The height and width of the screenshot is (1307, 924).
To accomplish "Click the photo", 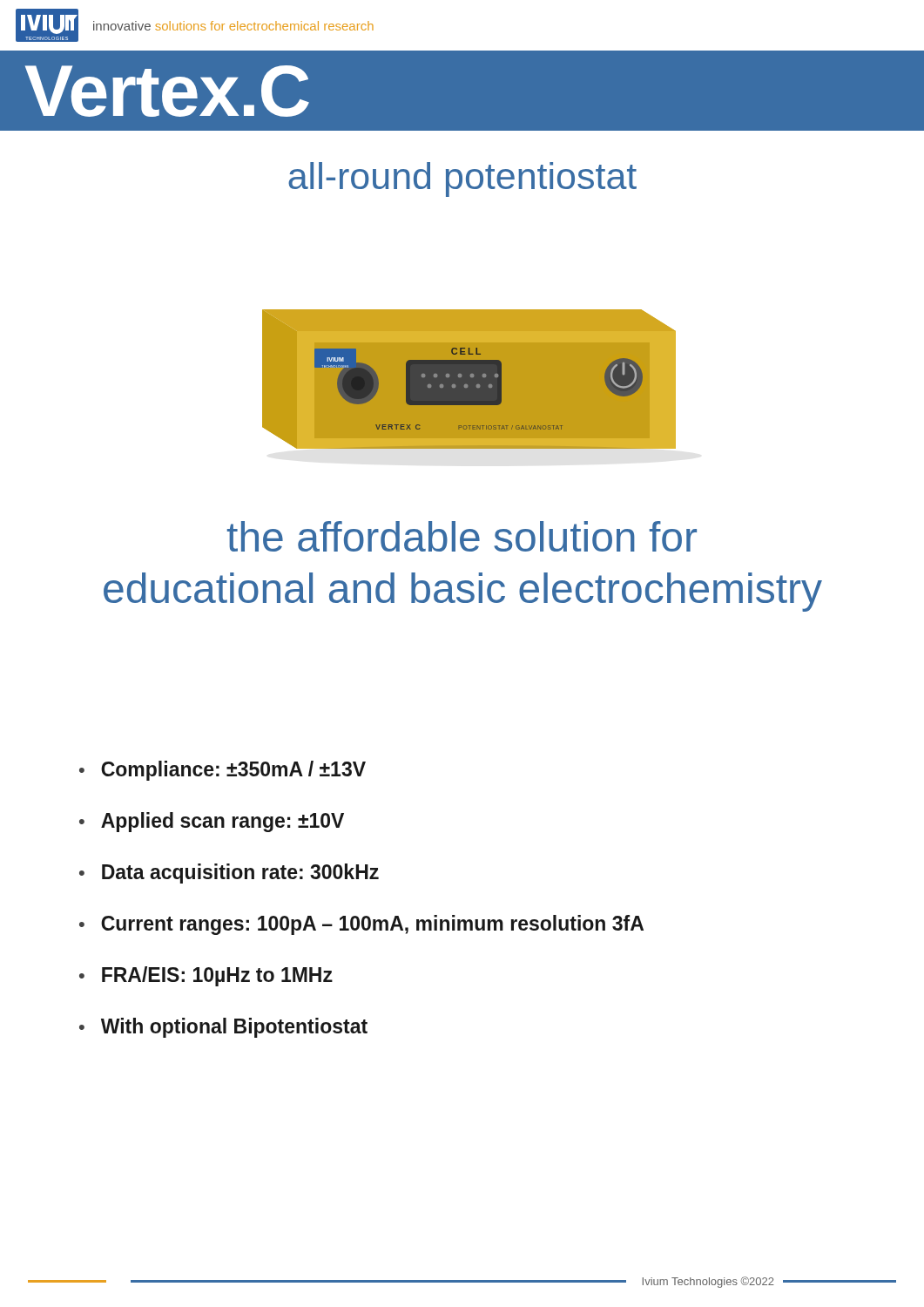I will click(x=462, y=353).
